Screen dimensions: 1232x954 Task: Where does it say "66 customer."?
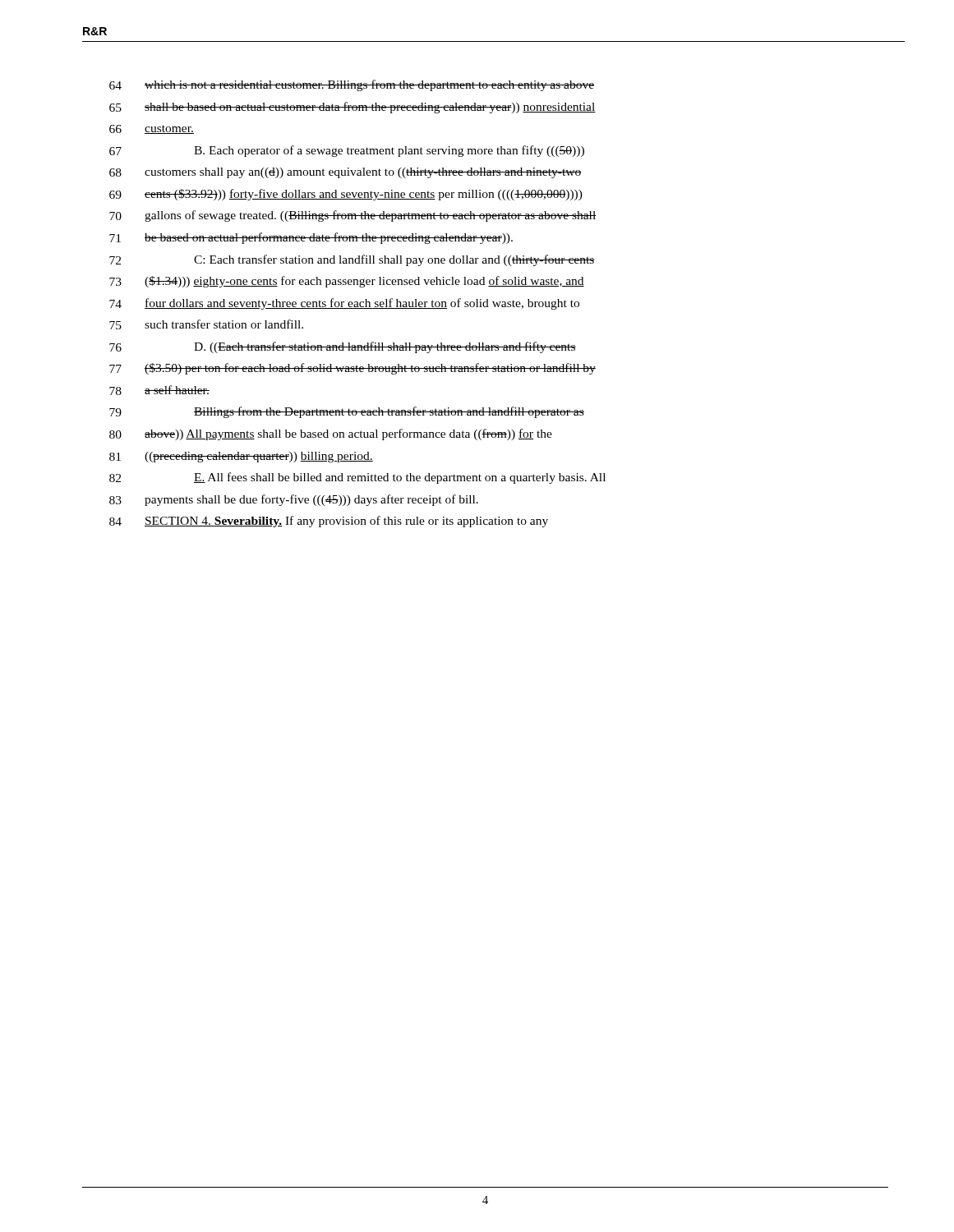[152, 129]
